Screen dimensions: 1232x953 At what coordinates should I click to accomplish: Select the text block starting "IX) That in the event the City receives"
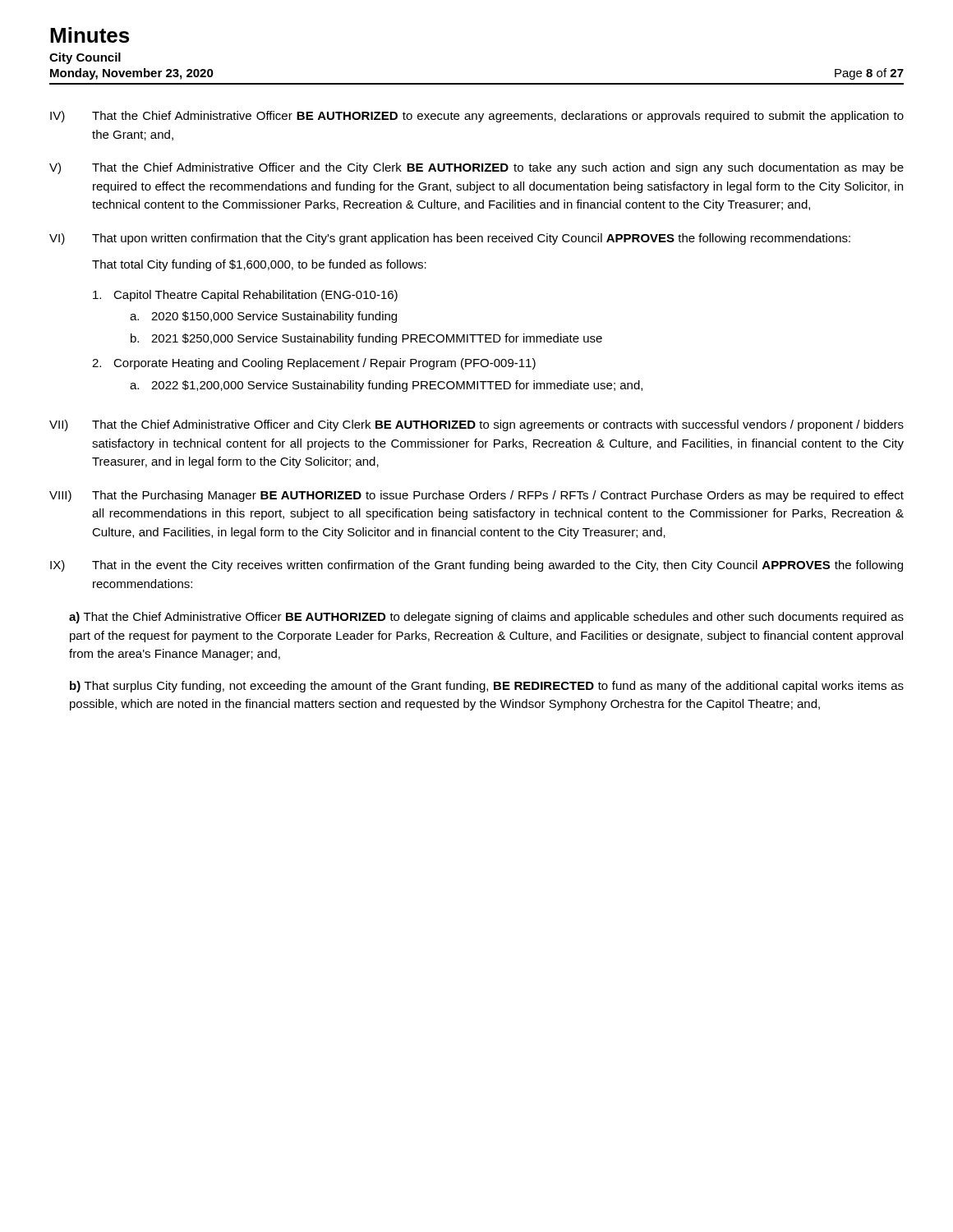click(x=476, y=574)
